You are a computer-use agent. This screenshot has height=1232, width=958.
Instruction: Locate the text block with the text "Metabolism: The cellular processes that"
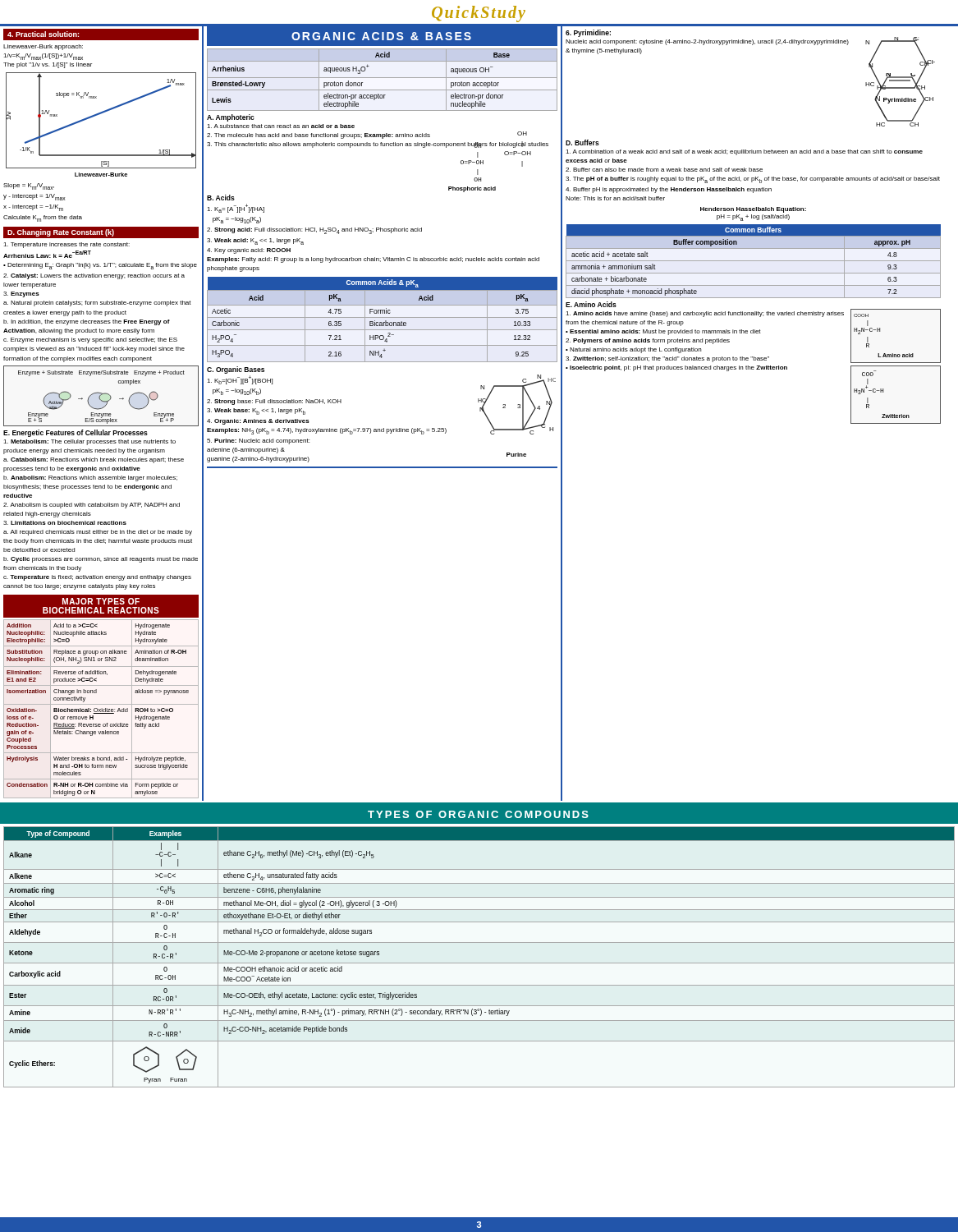click(x=101, y=514)
